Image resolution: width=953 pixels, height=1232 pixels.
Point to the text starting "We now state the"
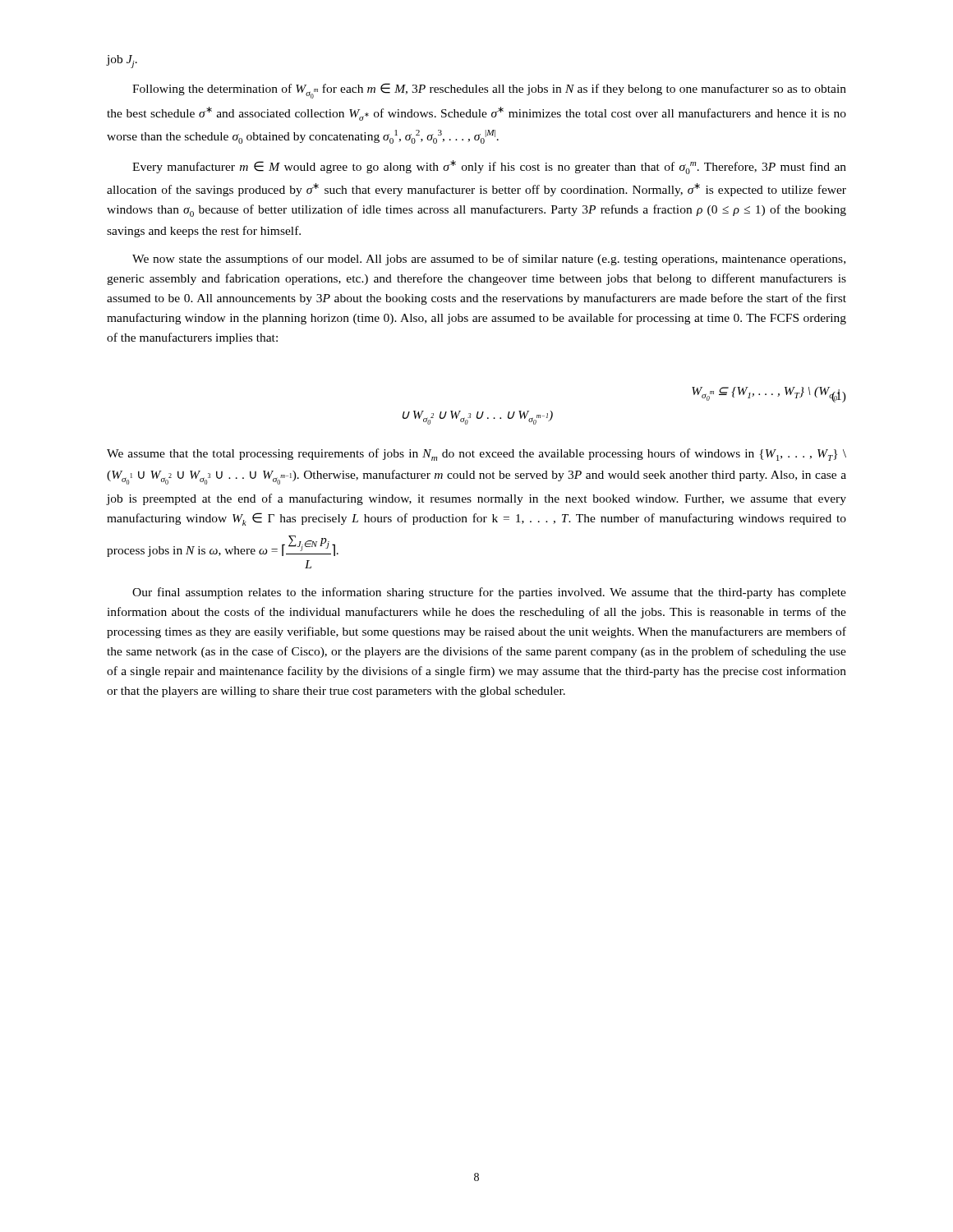(x=476, y=298)
